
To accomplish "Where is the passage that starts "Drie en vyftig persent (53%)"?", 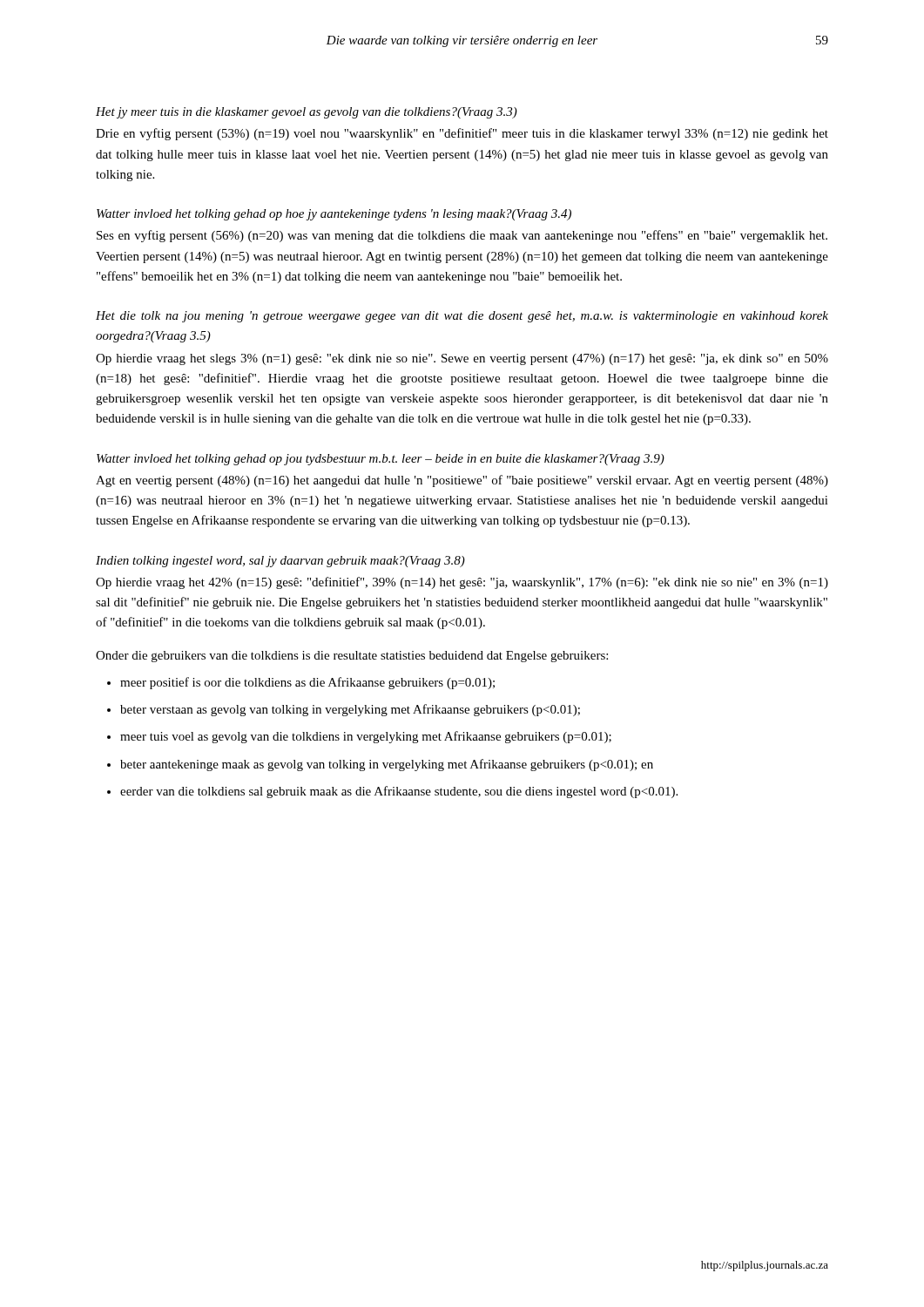I will pyautogui.click(x=462, y=154).
